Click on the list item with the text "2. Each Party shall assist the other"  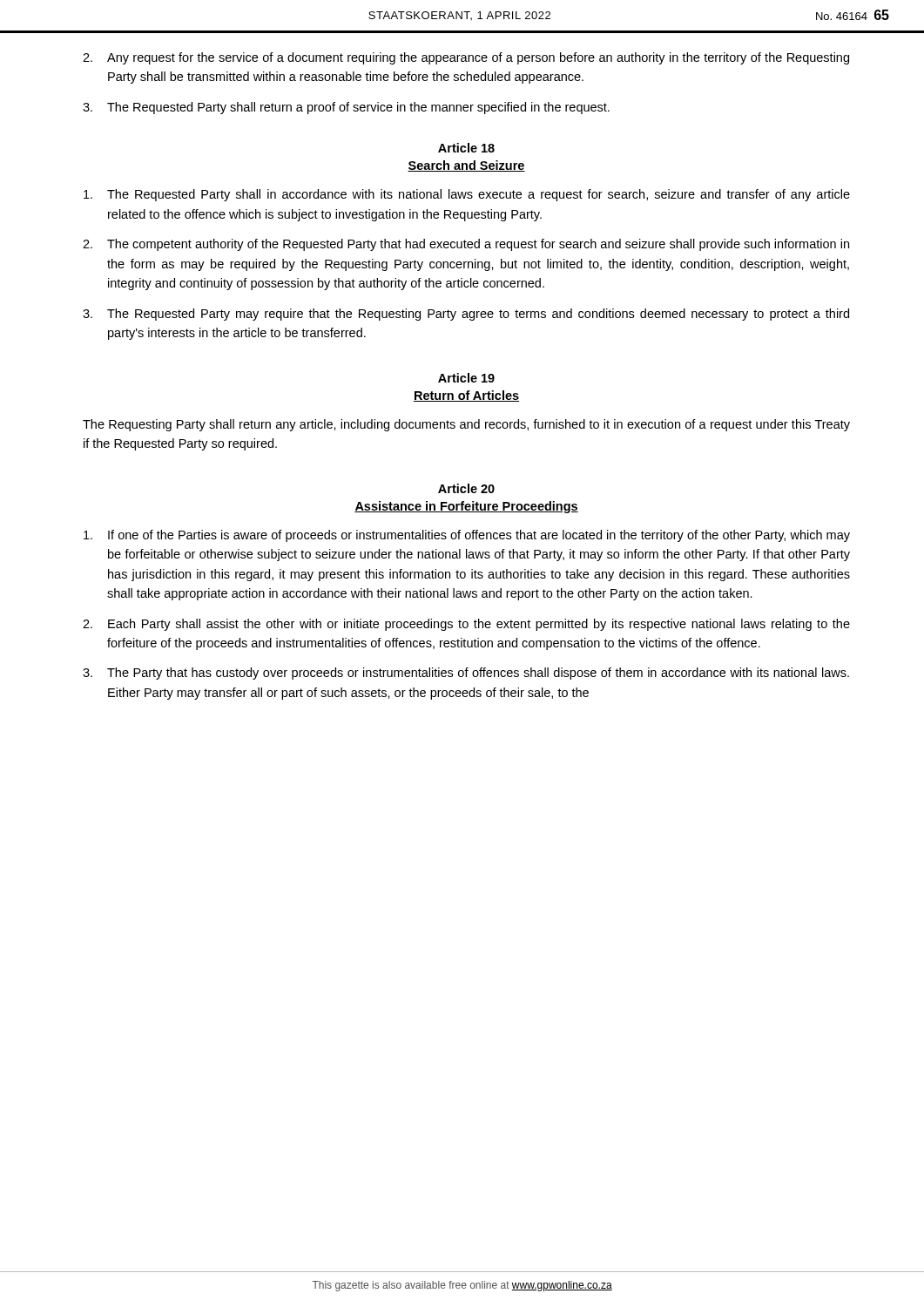[466, 633]
